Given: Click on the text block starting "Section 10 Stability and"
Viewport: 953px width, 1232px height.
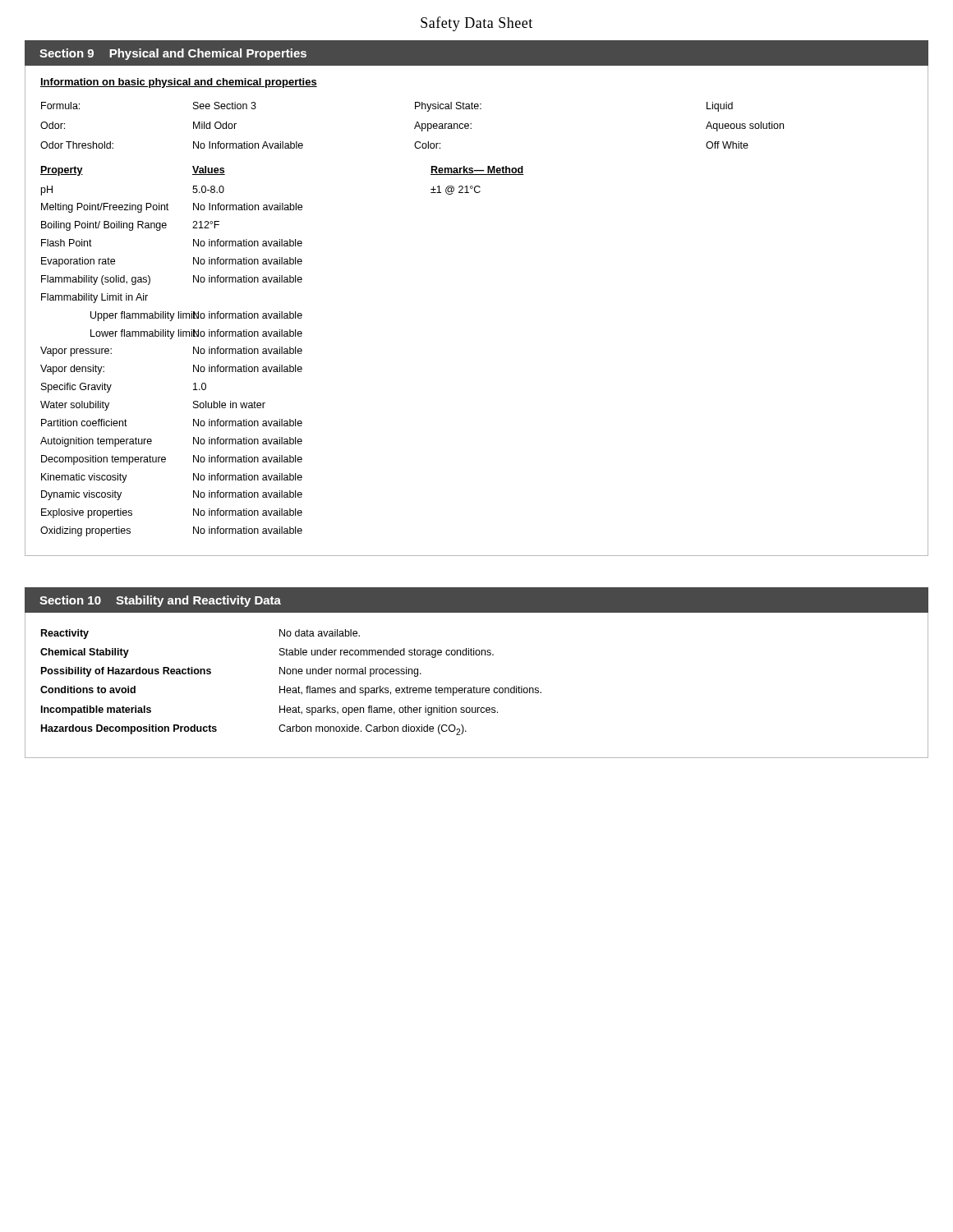Looking at the screenshot, I should [x=160, y=600].
